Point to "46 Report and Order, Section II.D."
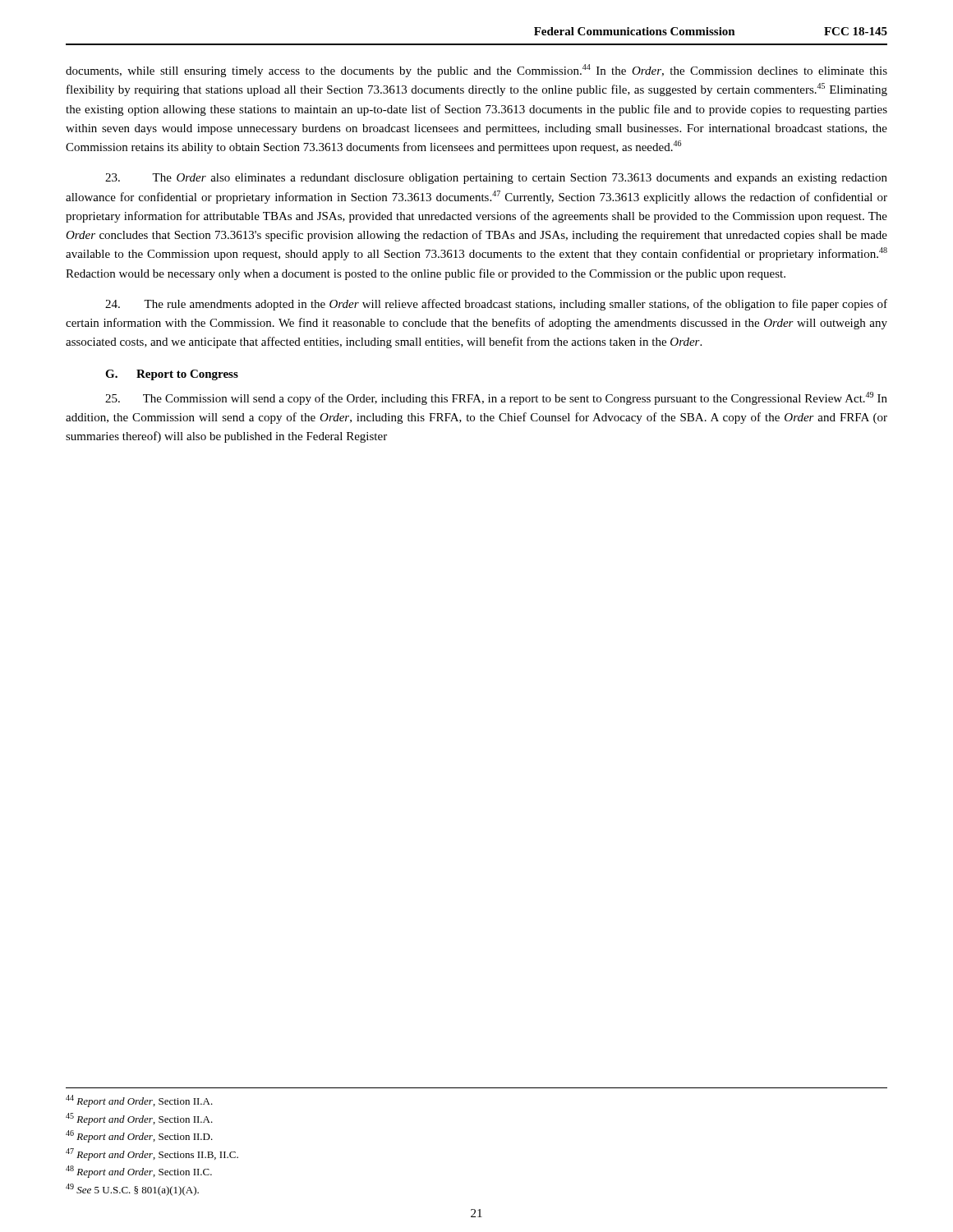The image size is (953, 1232). coord(139,1135)
